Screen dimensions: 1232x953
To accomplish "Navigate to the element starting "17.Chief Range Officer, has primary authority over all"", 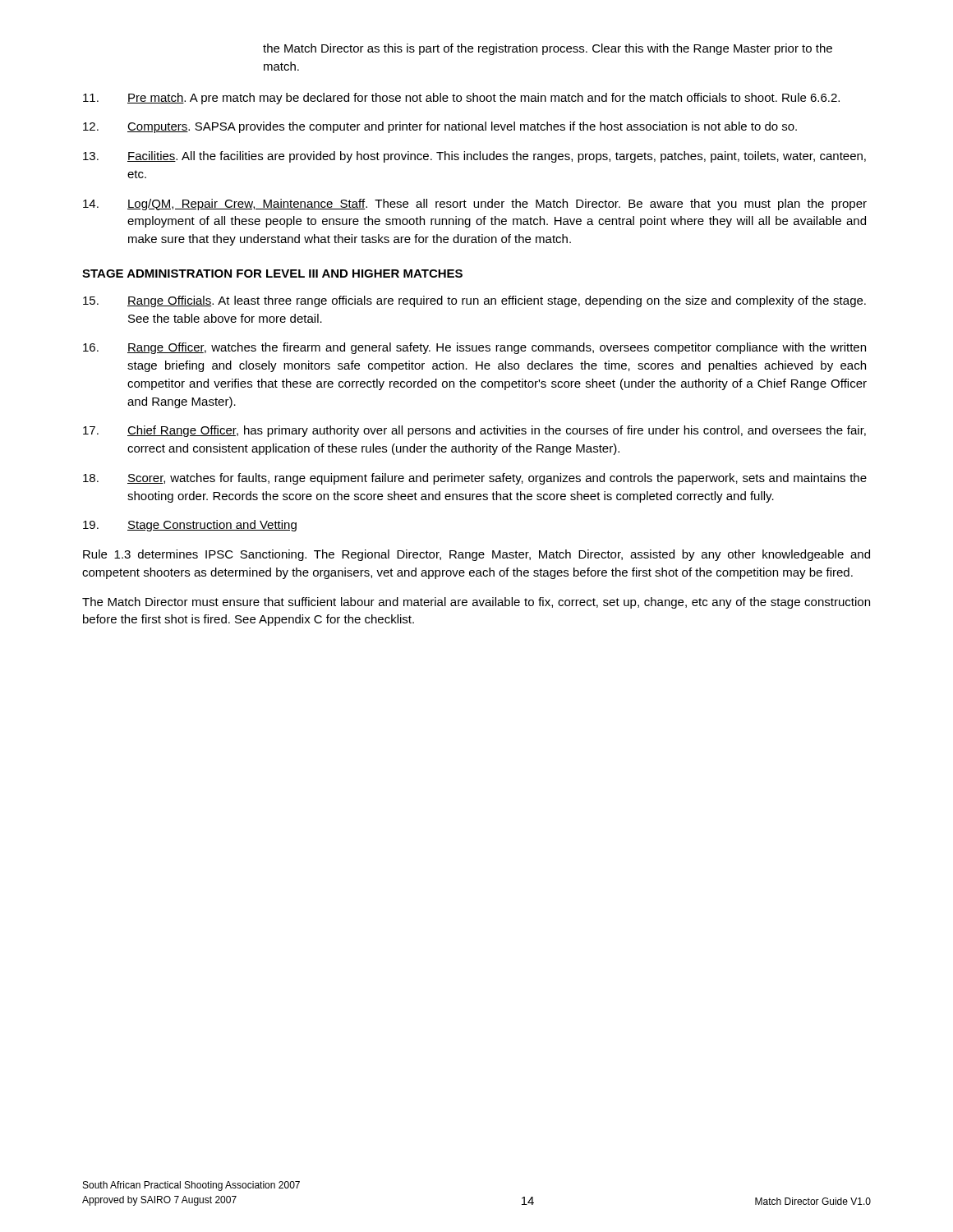I will [x=474, y=439].
